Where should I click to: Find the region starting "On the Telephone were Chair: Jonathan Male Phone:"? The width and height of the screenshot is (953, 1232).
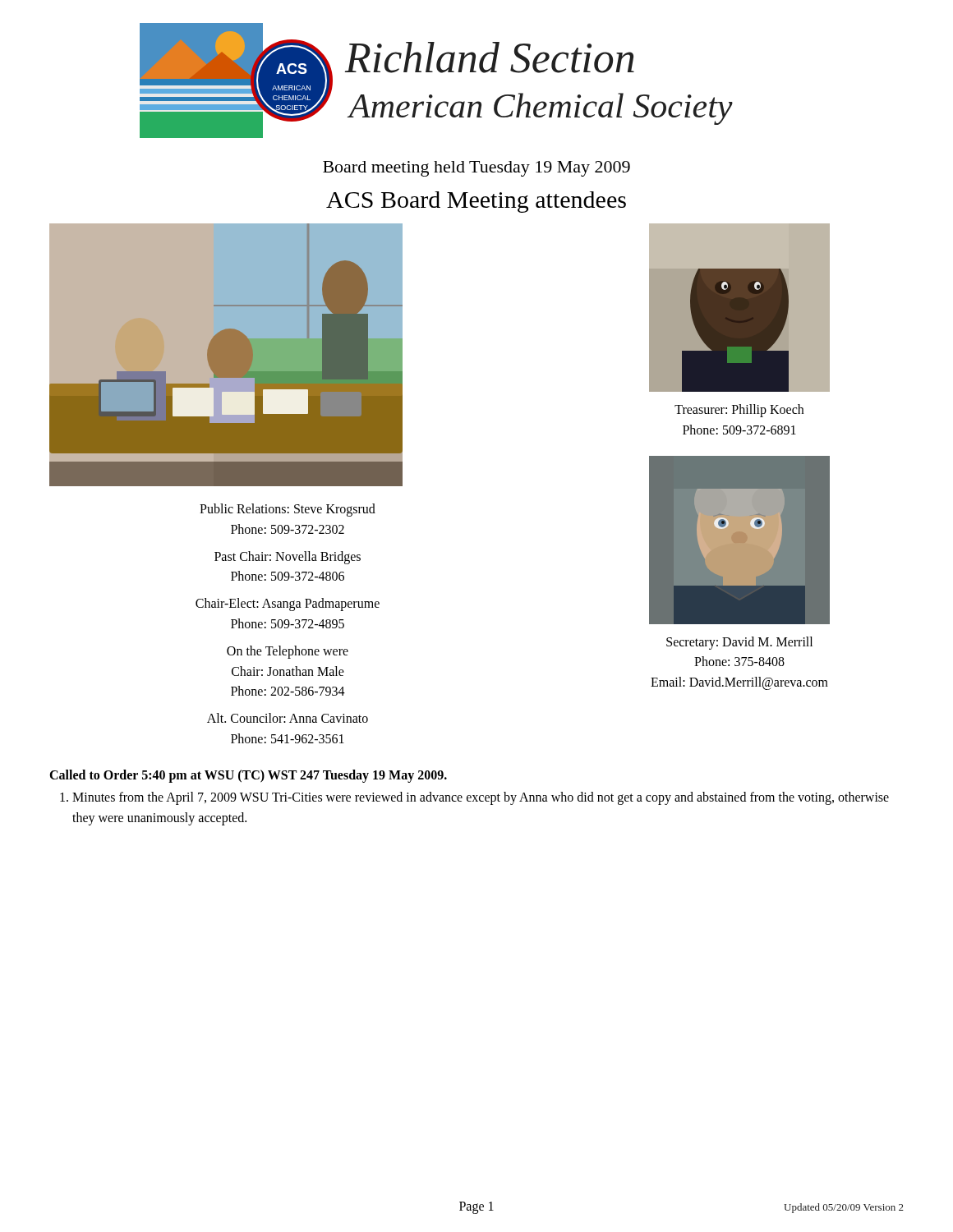pos(288,671)
